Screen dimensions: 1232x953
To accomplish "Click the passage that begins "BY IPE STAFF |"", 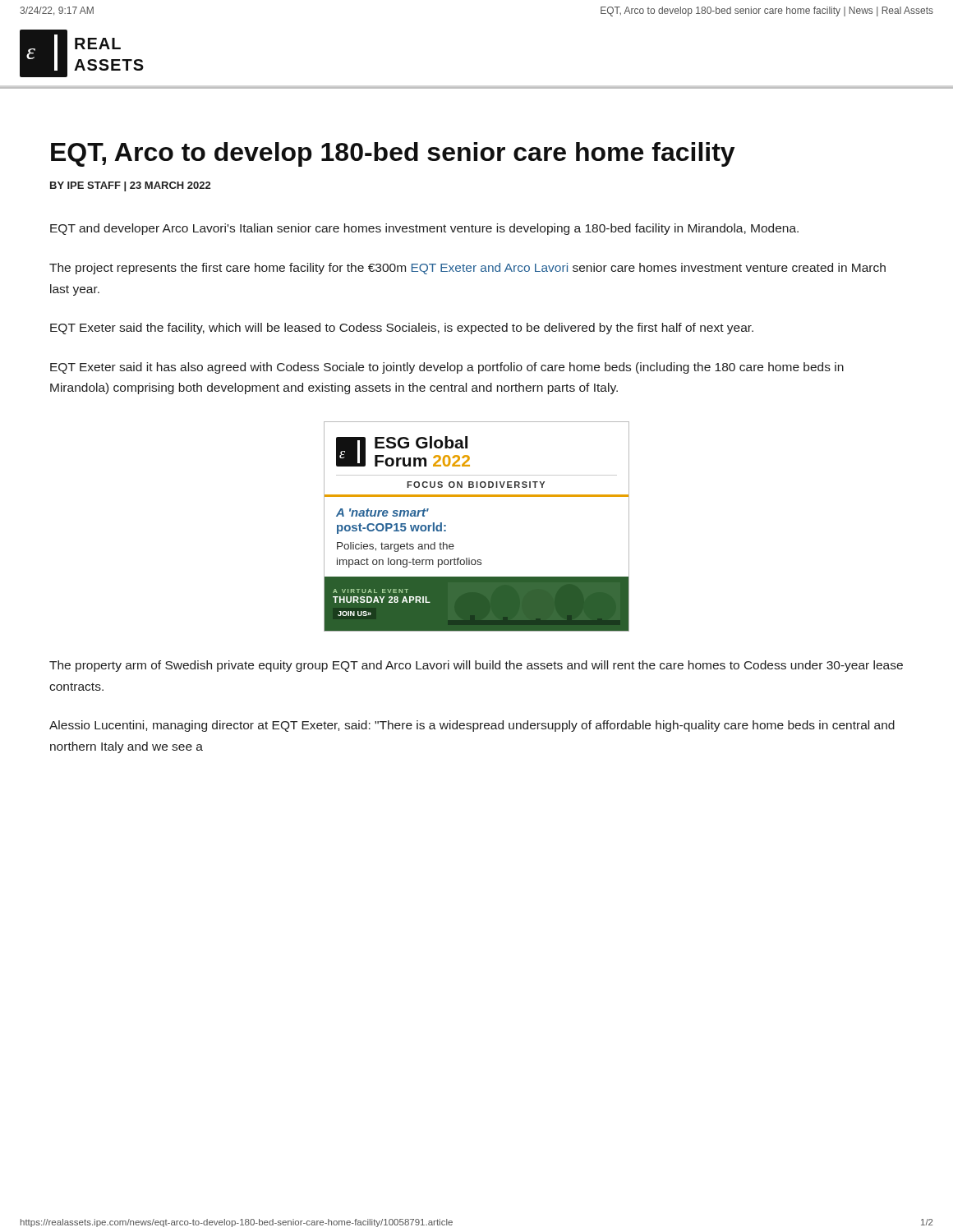I will (130, 186).
